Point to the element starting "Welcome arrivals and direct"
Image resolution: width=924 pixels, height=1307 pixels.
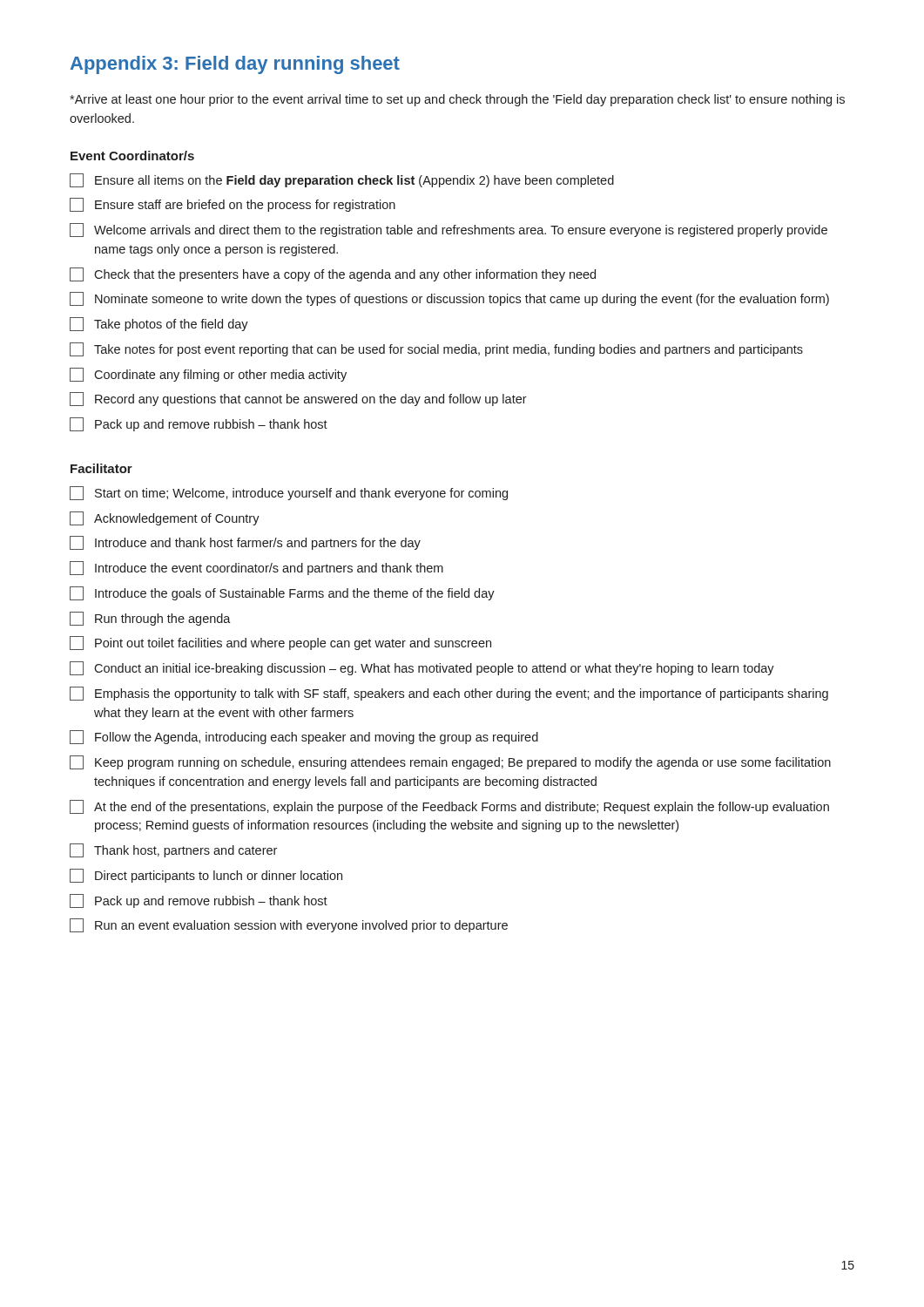coord(462,240)
